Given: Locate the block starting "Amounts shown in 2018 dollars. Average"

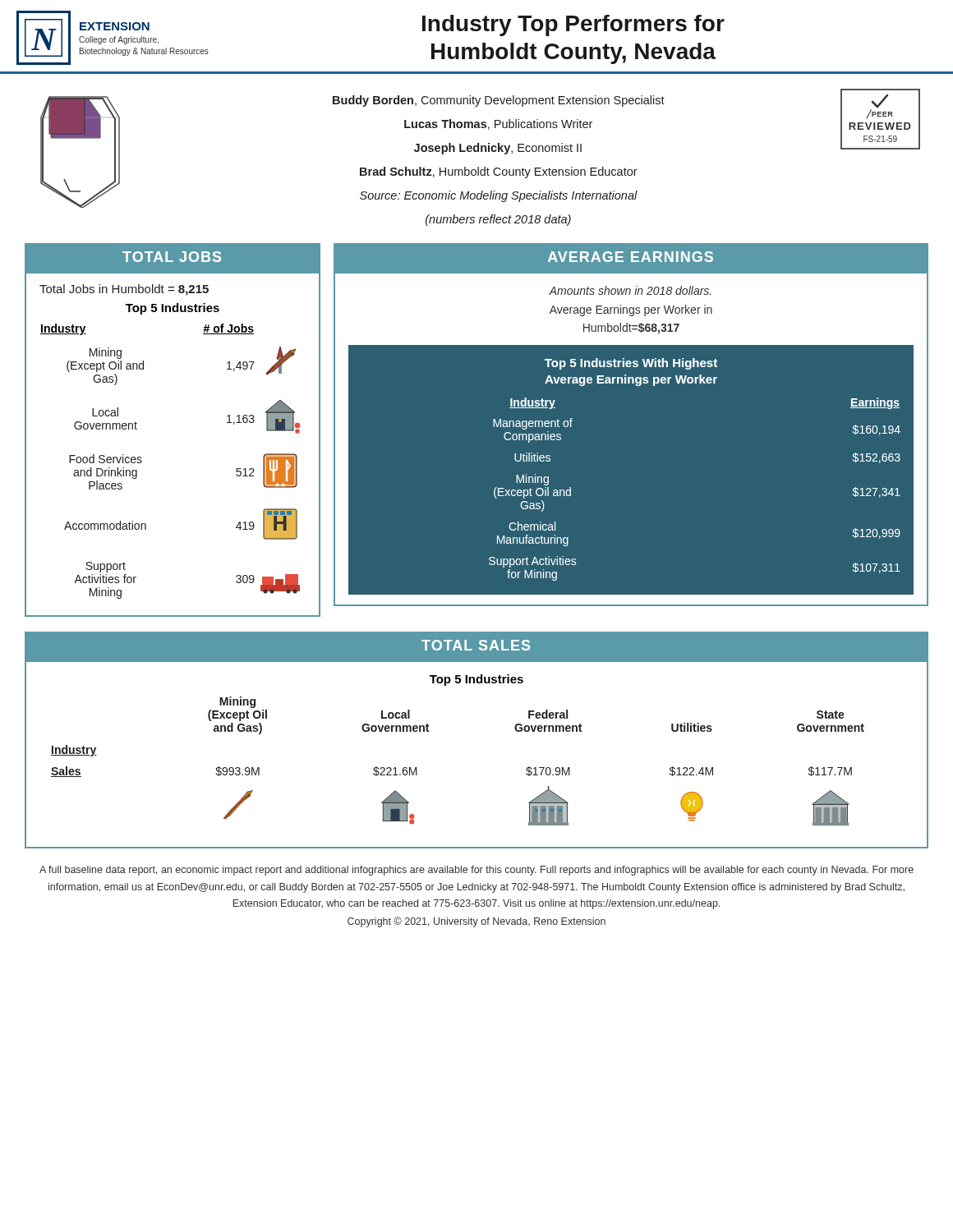Looking at the screenshot, I should [631, 309].
